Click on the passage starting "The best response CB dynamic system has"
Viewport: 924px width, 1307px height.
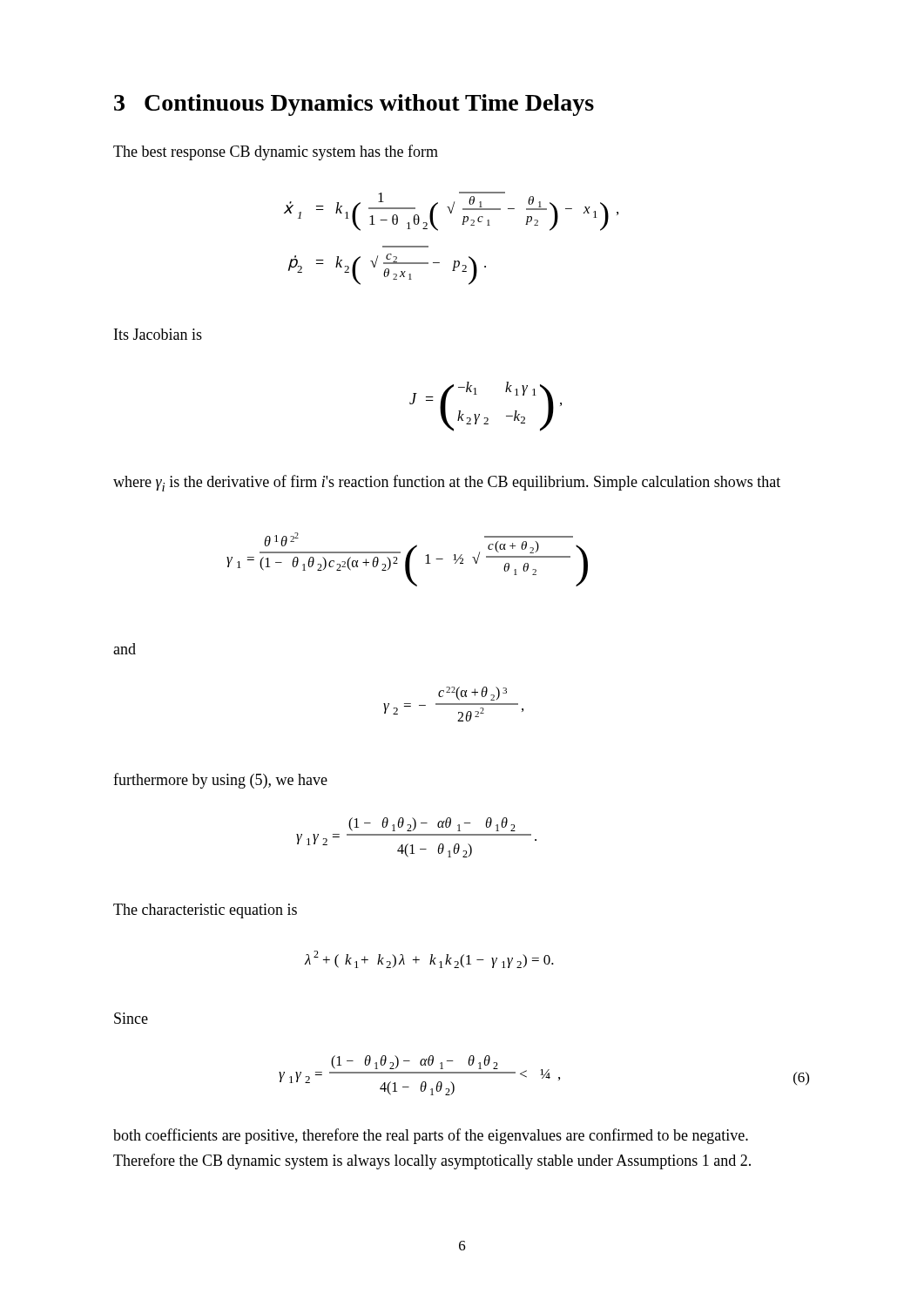click(x=276, y=152)
